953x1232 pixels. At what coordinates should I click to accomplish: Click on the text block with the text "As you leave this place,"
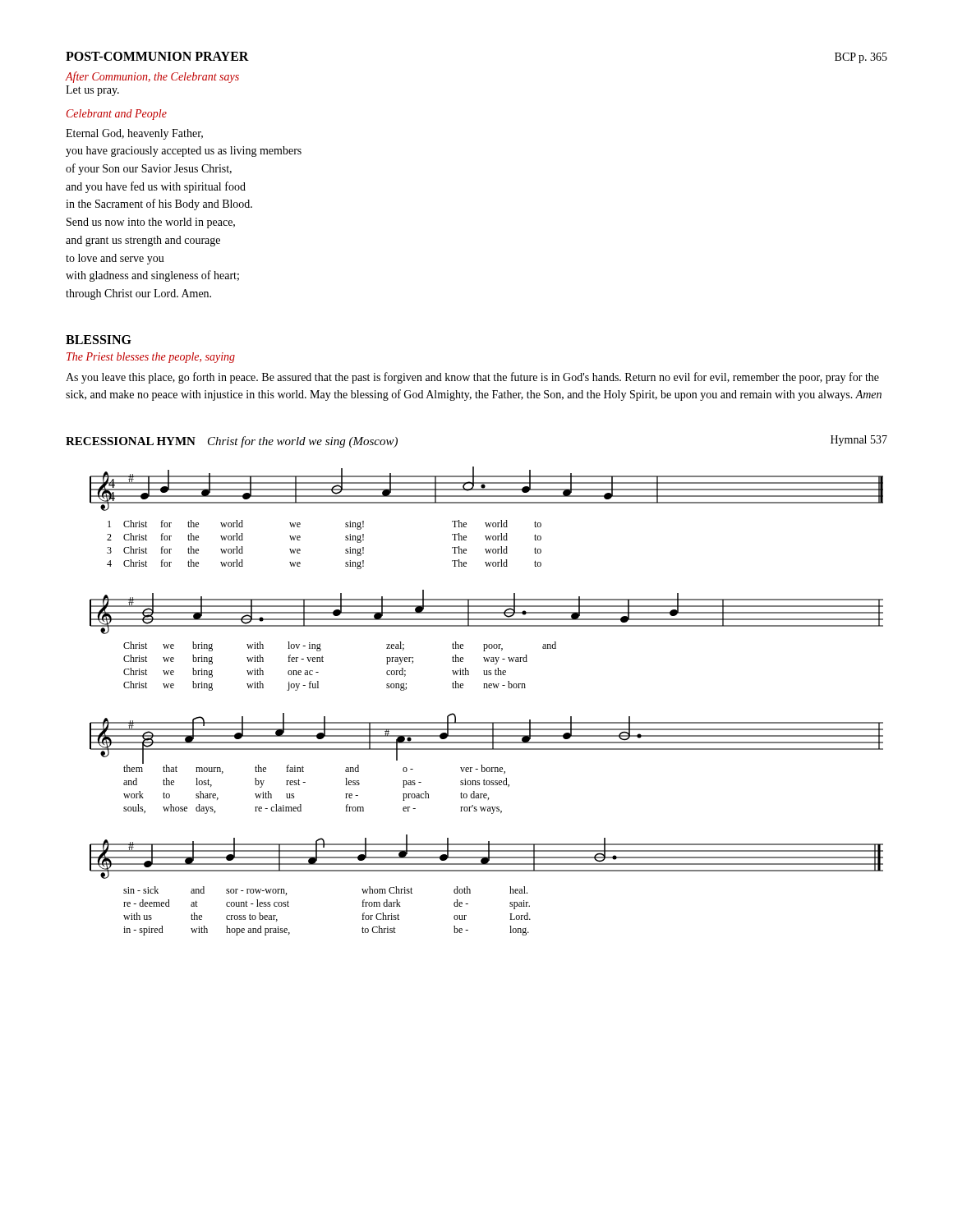coord(474,386)
